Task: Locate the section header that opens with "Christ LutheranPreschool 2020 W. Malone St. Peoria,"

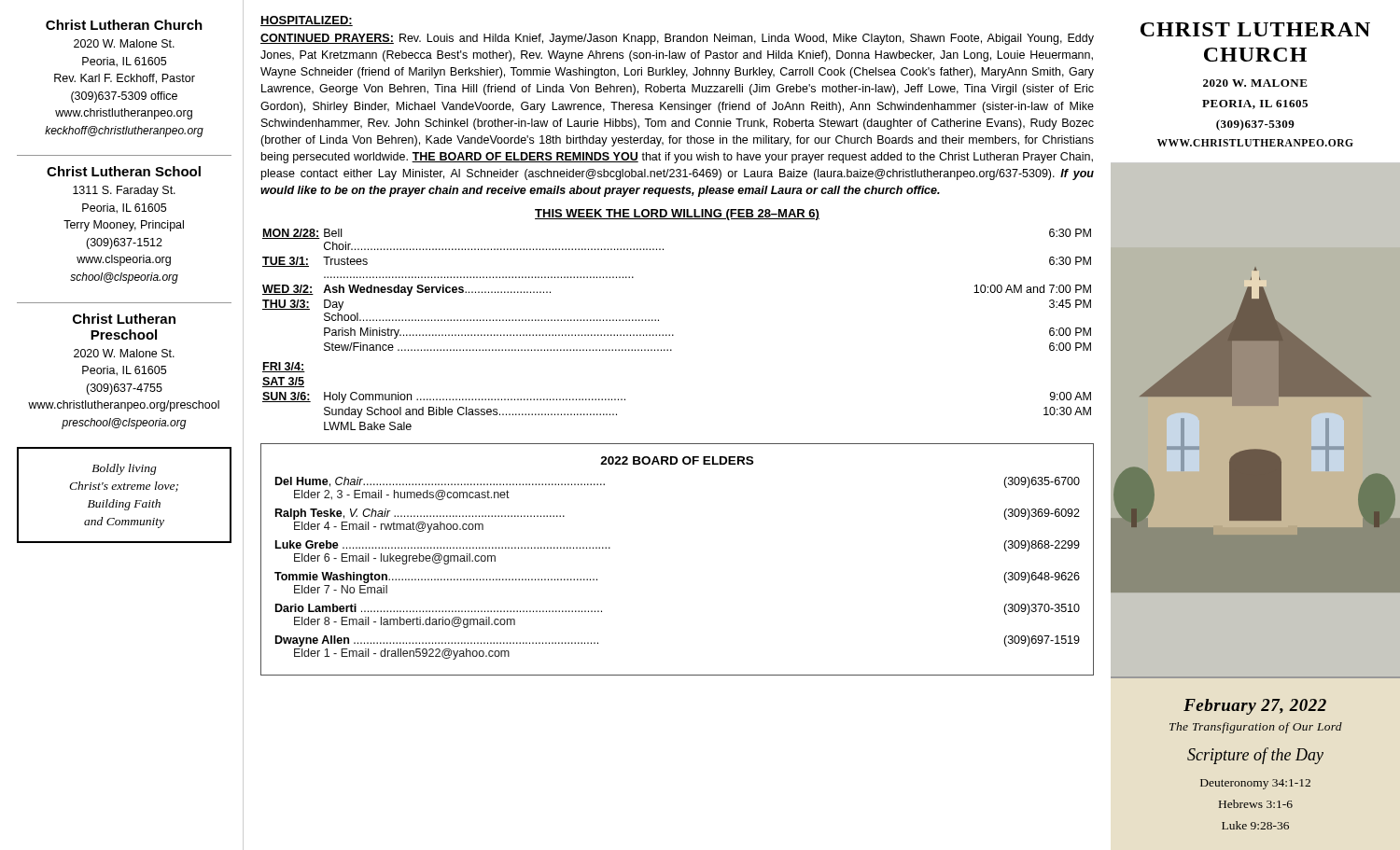Action: pyautogui.click(x=124, y=370)
